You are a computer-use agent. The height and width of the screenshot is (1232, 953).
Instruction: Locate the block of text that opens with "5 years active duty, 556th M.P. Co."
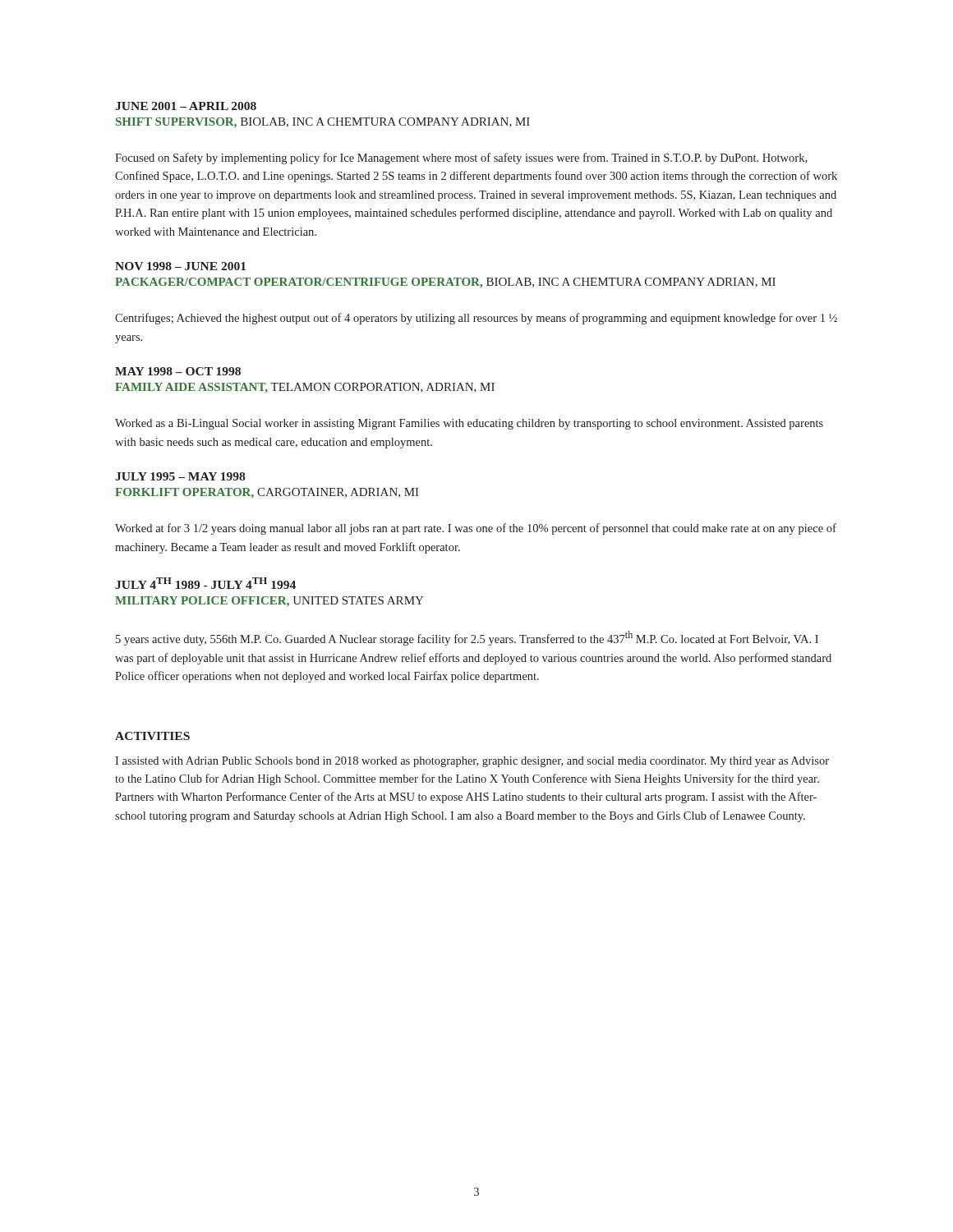[476, 657]
